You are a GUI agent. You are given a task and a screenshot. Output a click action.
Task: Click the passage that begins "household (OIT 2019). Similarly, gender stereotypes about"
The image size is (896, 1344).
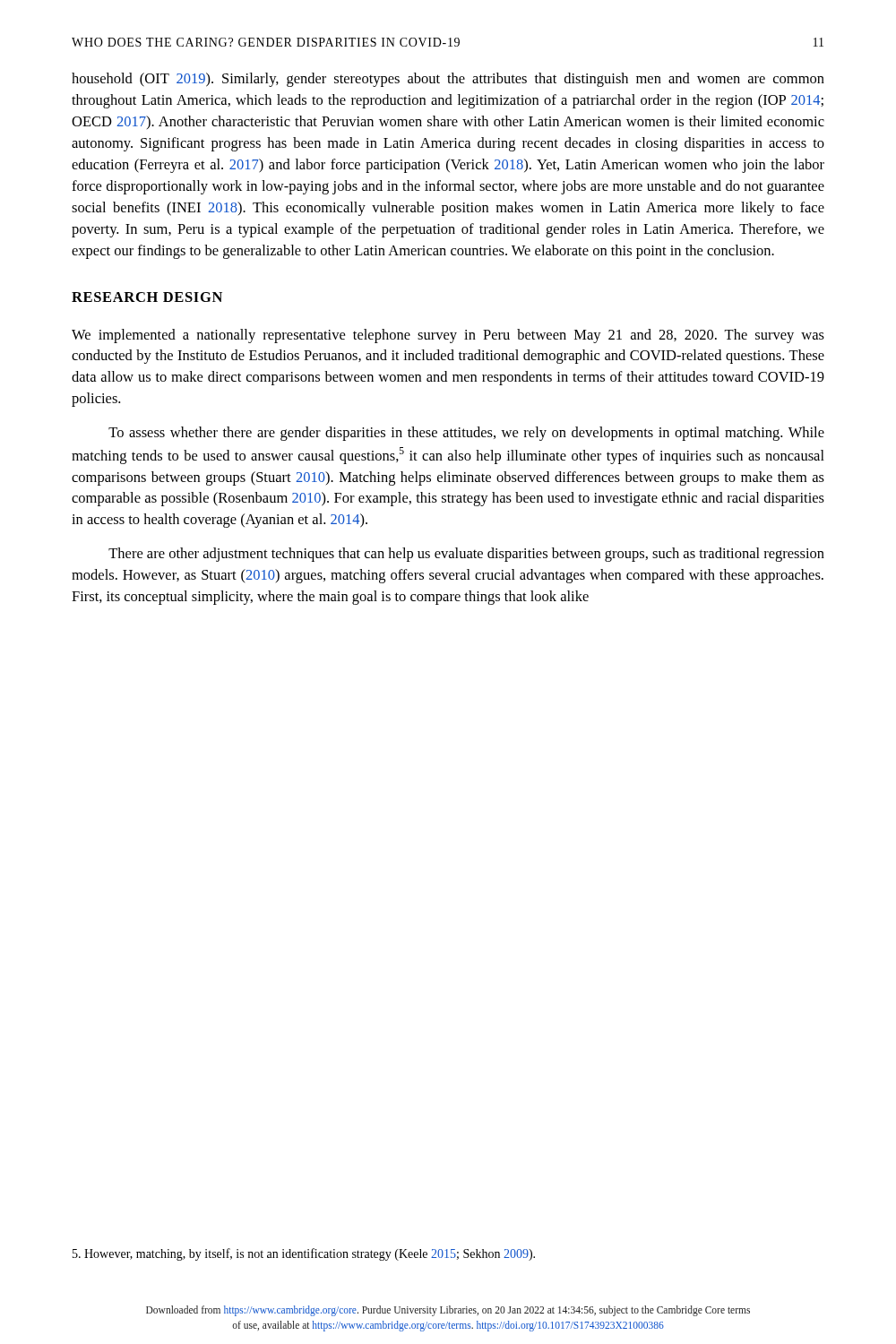pyautogui.click(x=448, y=165)
